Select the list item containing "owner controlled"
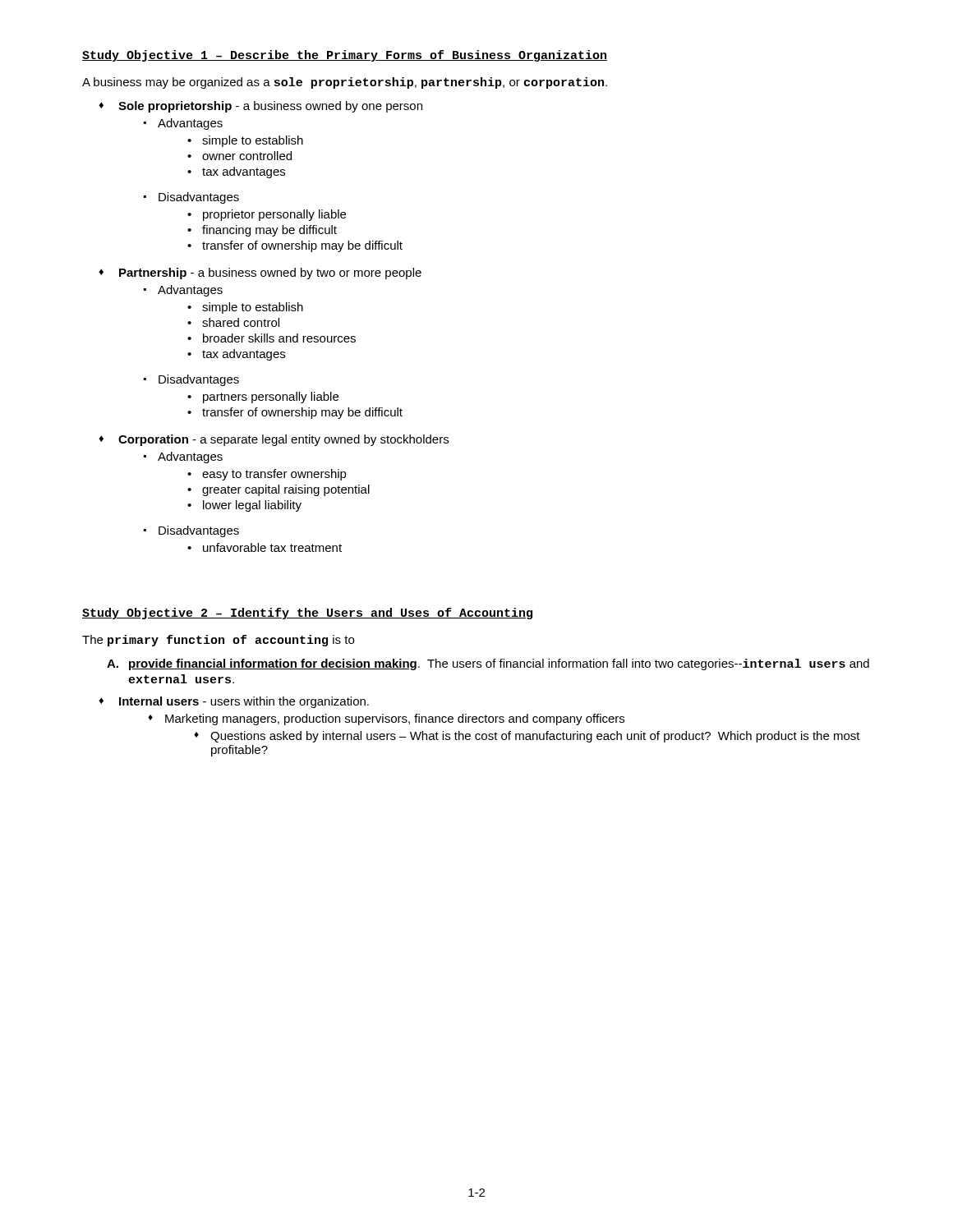Screen dimensions: 1232x953 (x=247, y=156)
